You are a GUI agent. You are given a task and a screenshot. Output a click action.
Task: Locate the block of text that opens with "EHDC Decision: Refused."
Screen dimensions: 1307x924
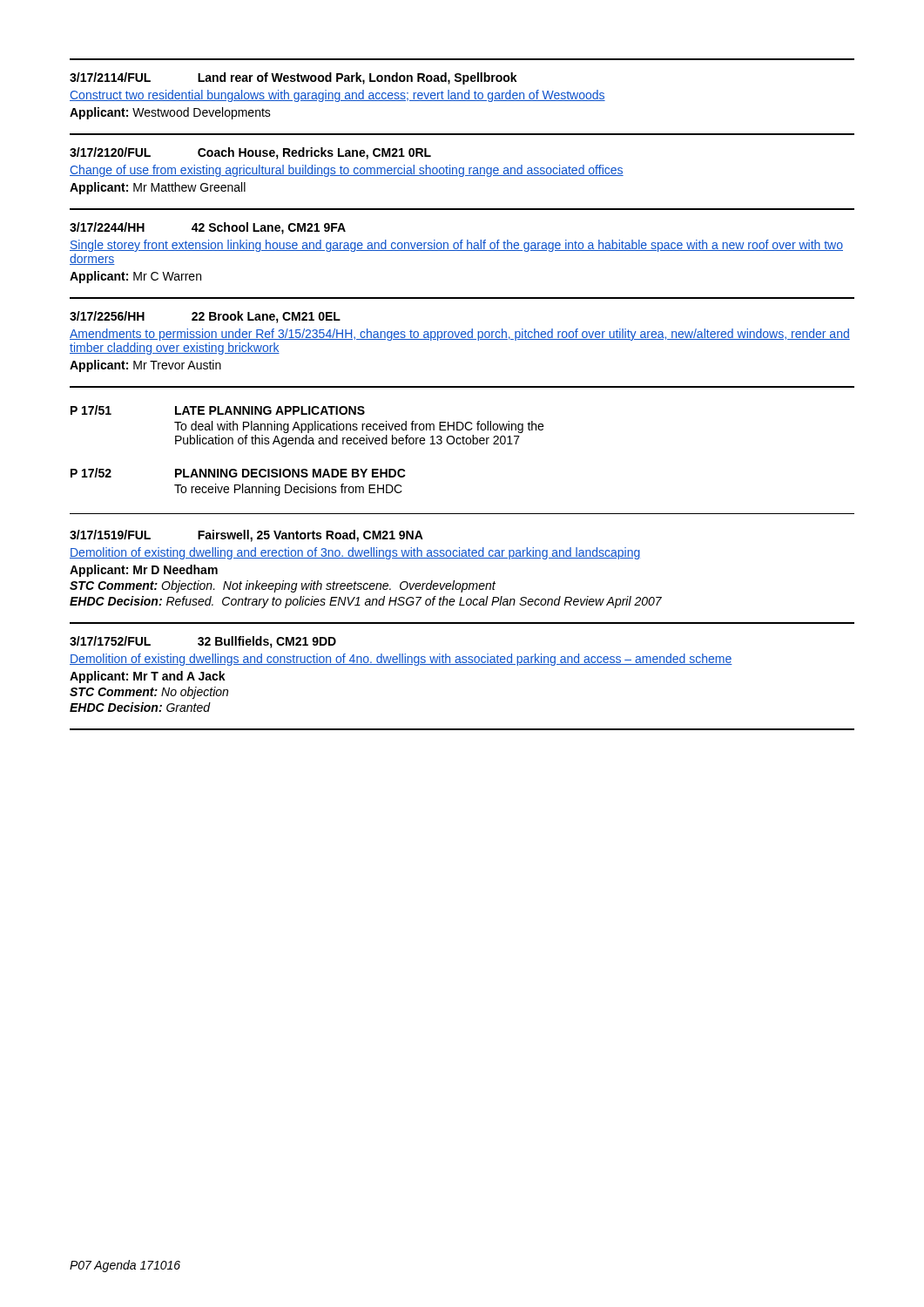(366, 601)
